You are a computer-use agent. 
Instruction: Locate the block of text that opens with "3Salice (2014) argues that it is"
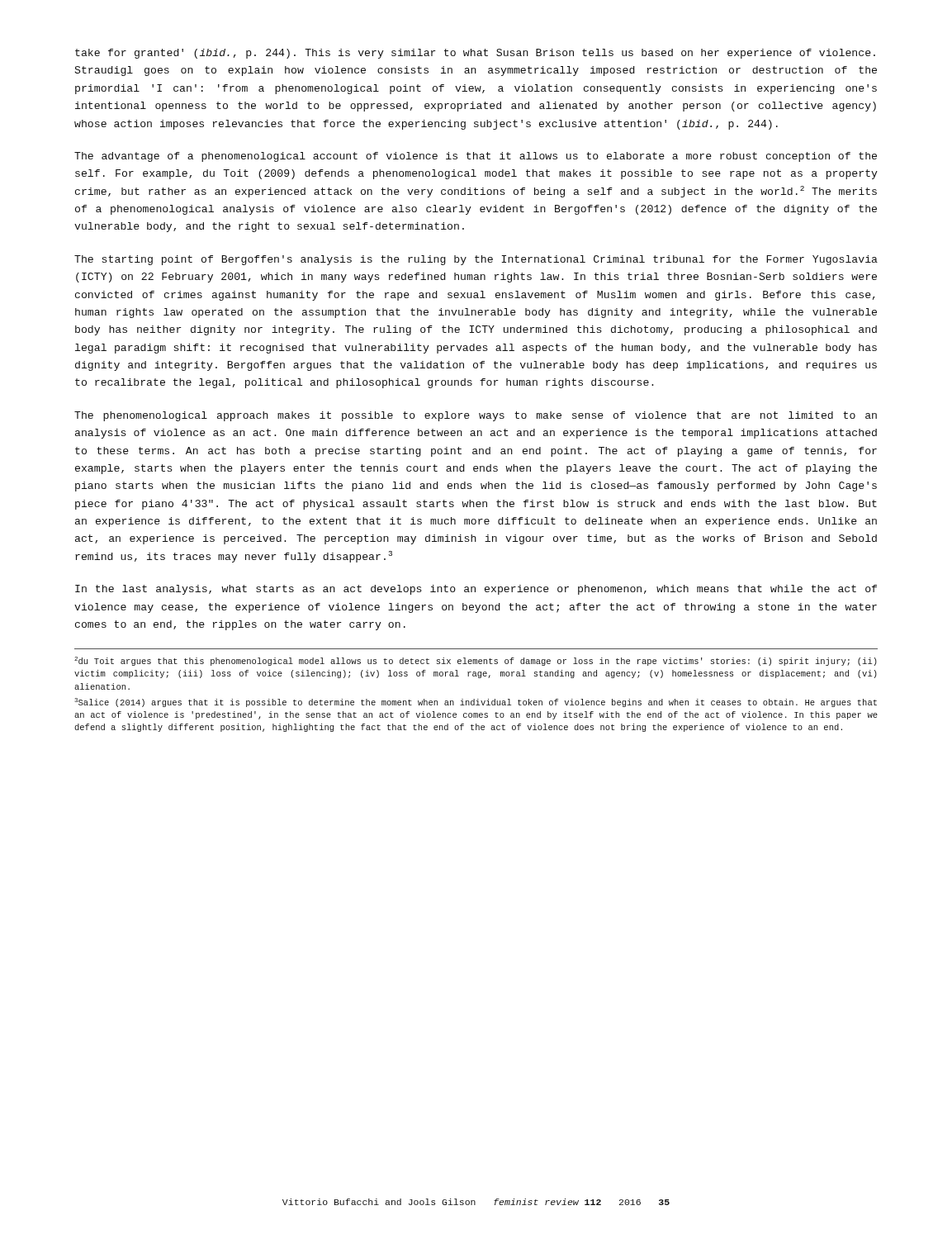(x=476, y=715)
